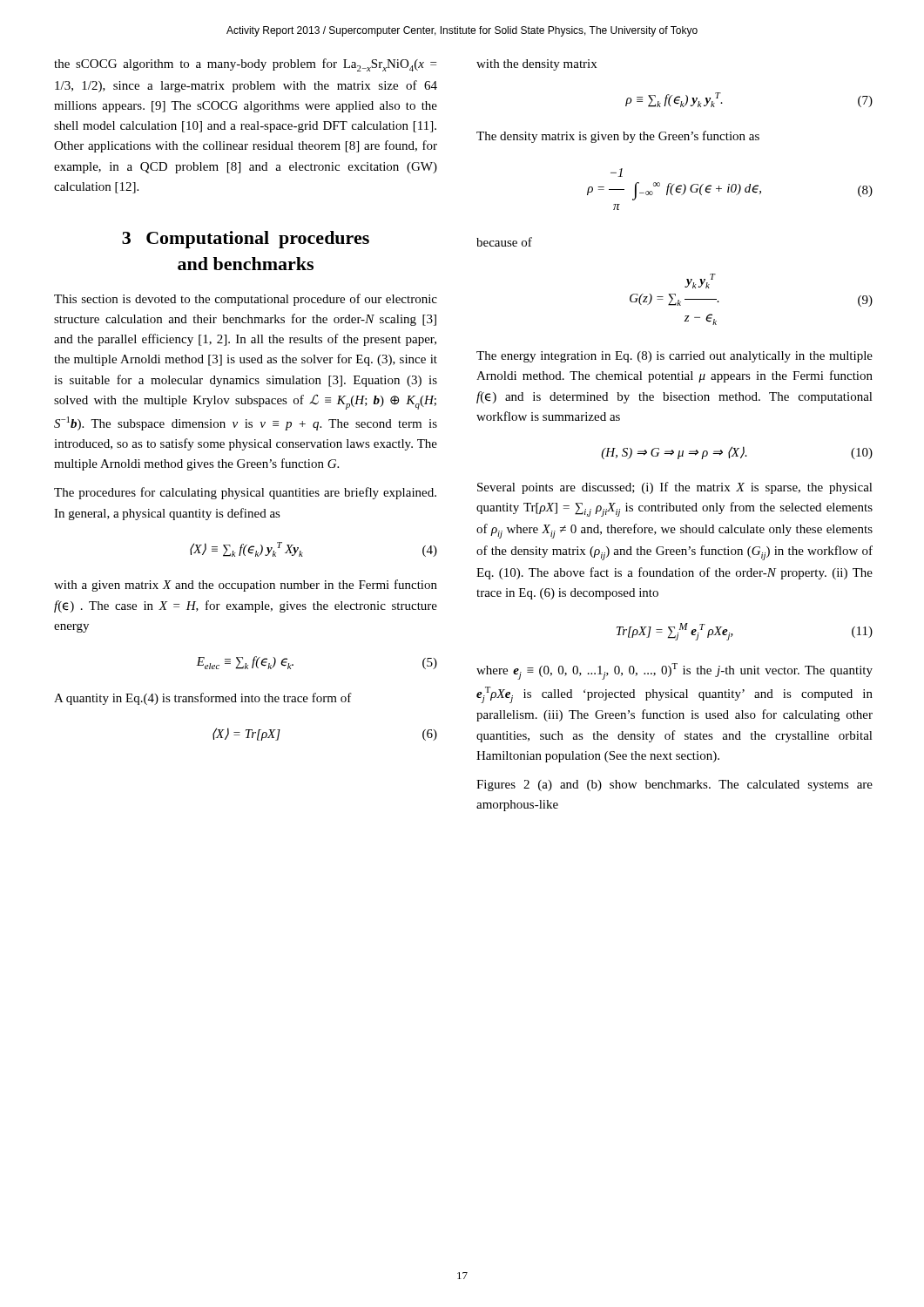Select the text block containing "The energy integration in Eq."
The height and width of the screenshot is (1307, 924).
[675, 387]
